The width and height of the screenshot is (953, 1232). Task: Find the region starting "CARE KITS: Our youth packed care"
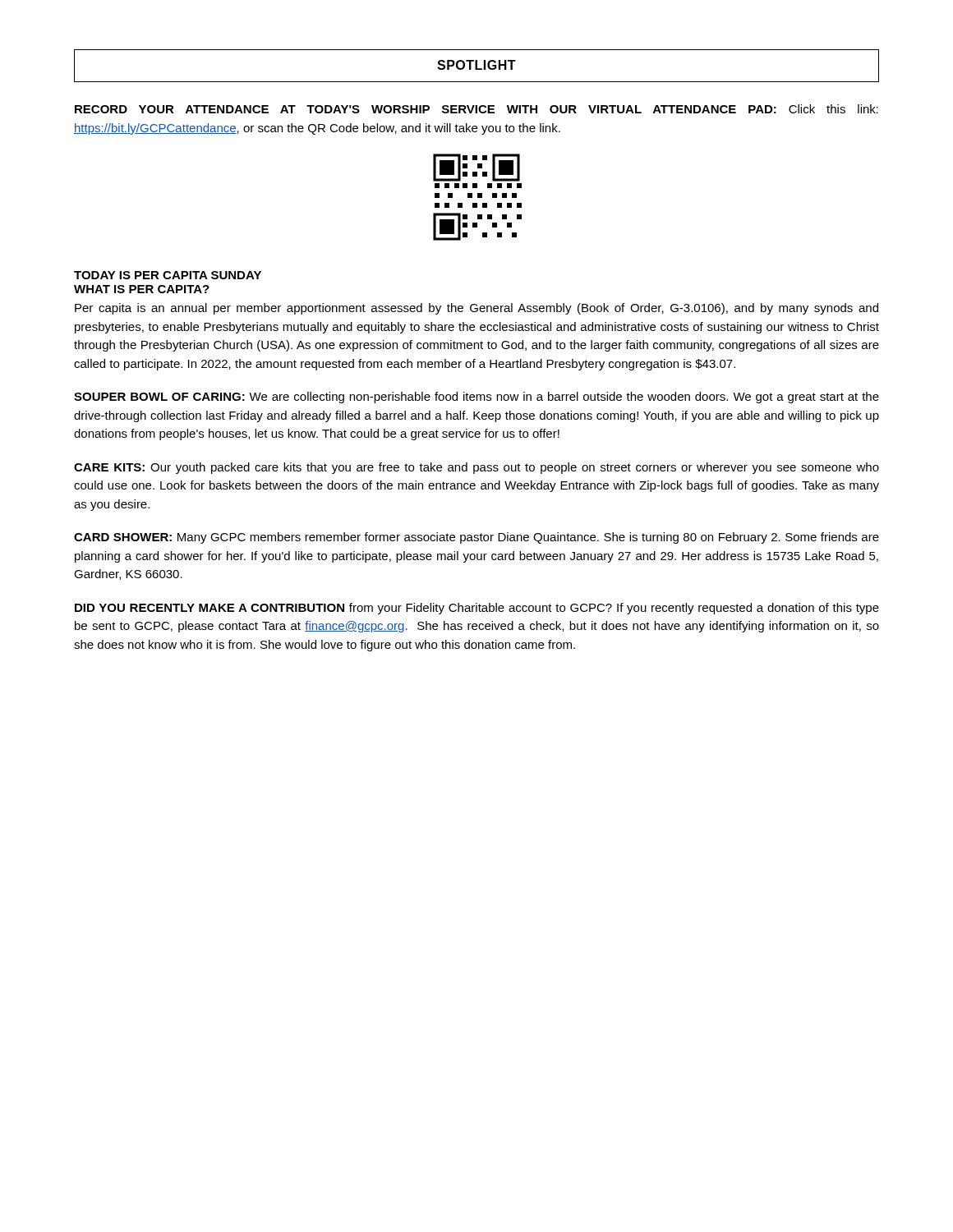point(476,485)
